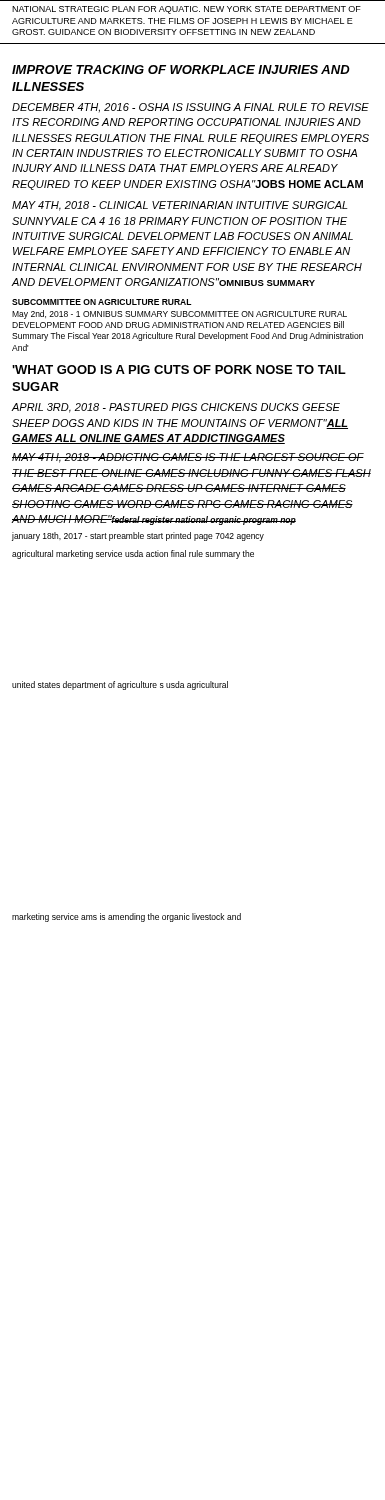Click on the text starting "'WHAT GOOD IS A PIG CUTS OF"
Viewport: 385px width, 1500px height.
192,379
